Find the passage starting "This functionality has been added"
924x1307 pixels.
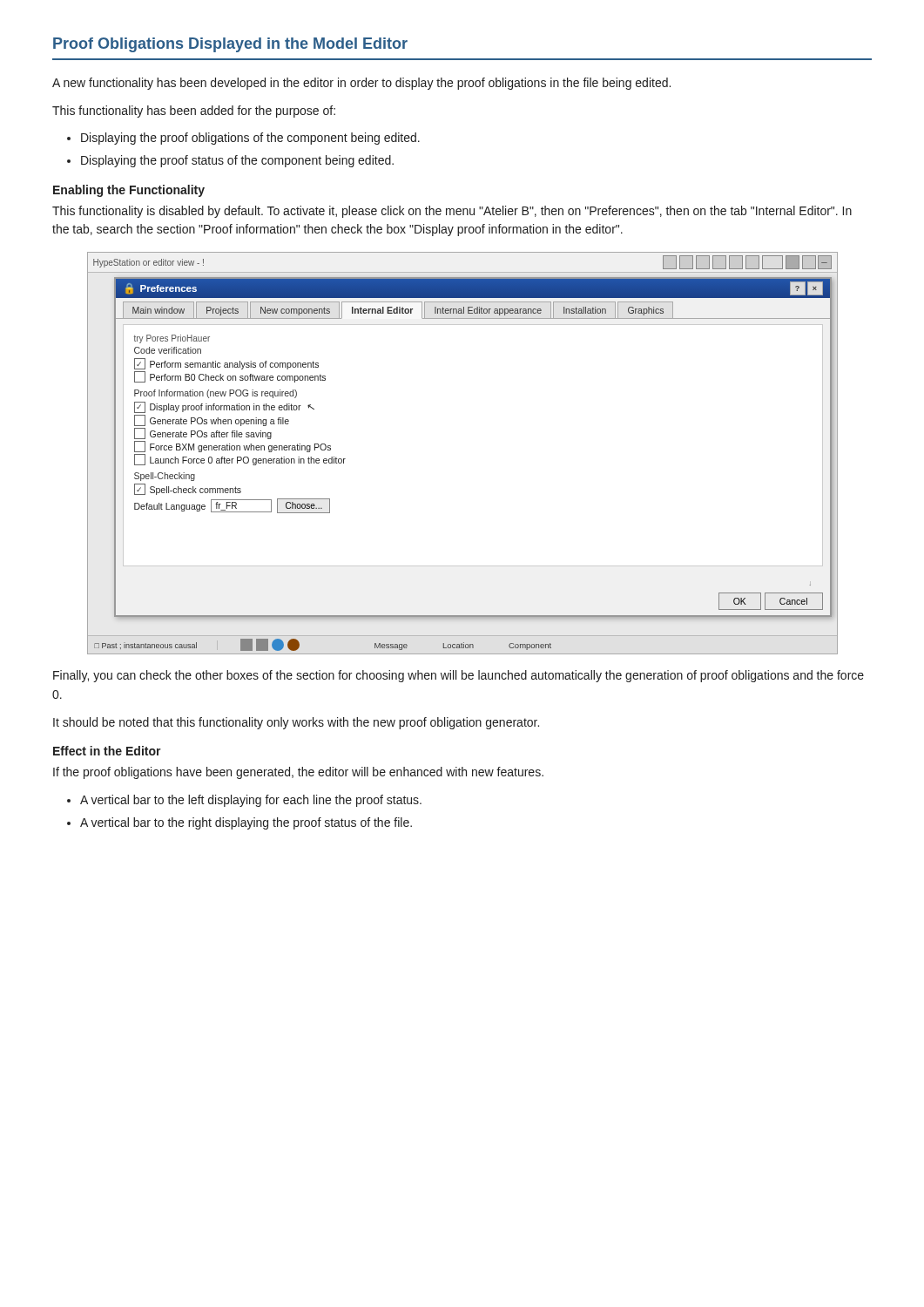point(194,110)
